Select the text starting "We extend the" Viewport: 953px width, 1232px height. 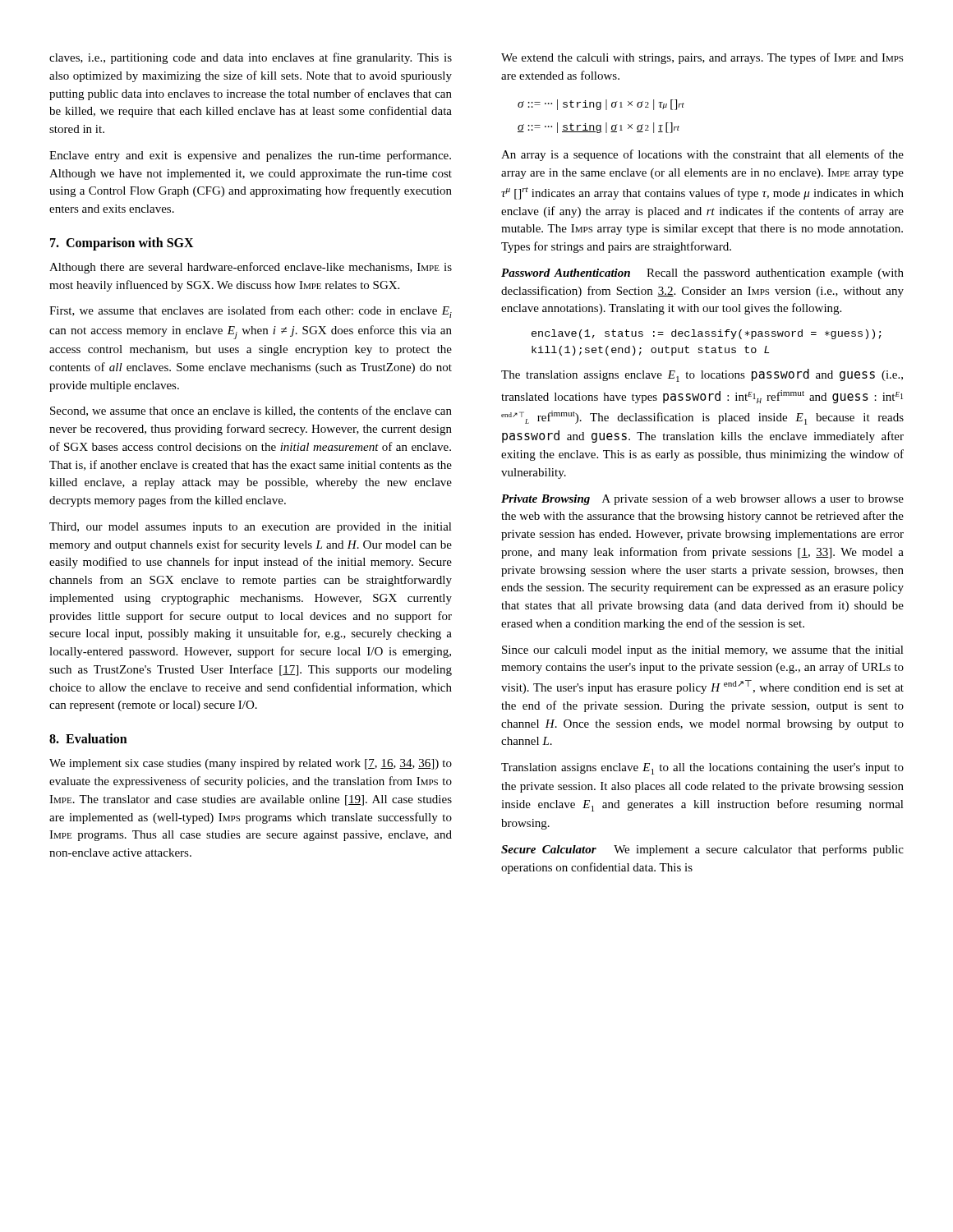[x=702, y=67]
